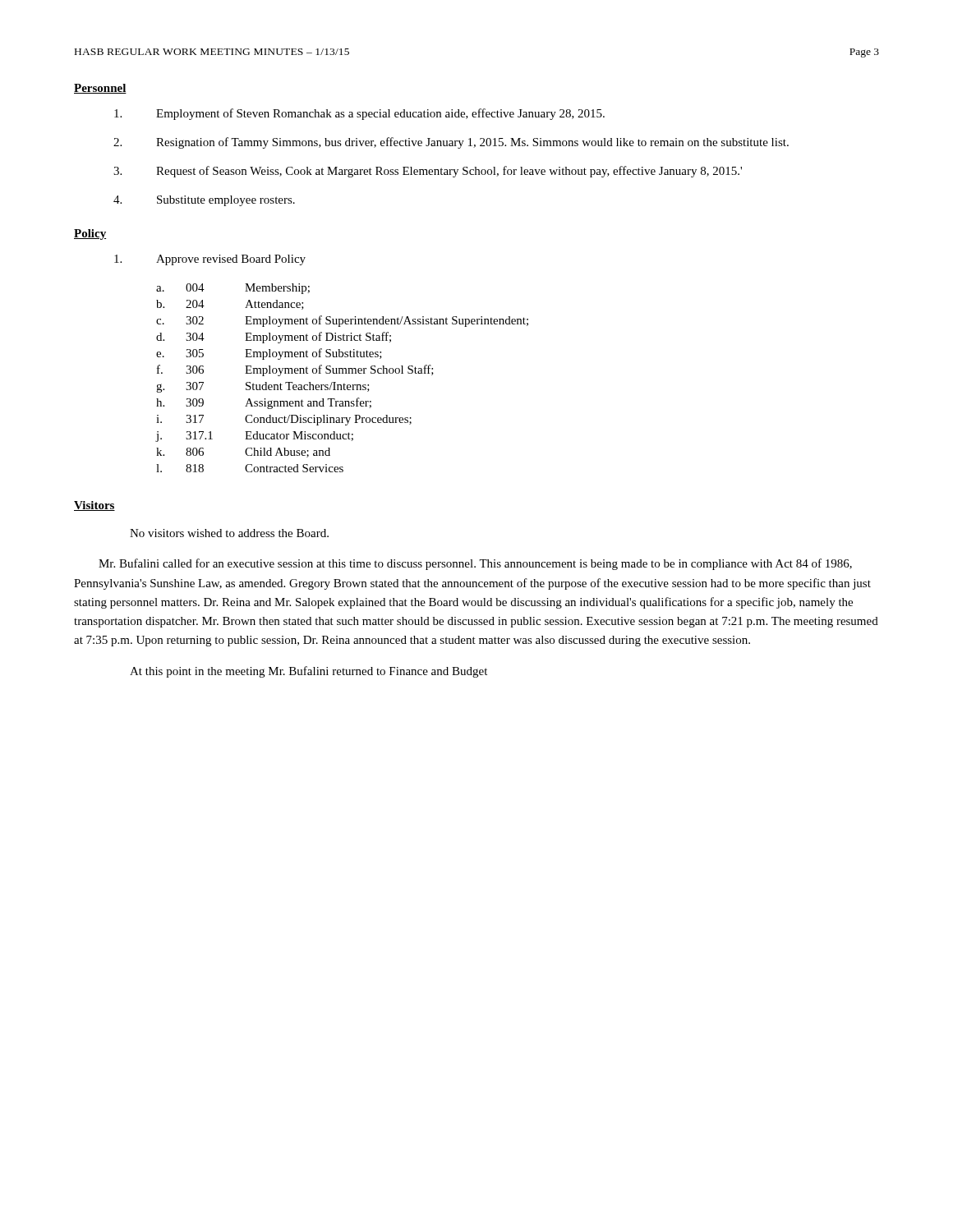The height and width of the screenshot is (1232, 953).
Task: Click on the text block with the text "At this point in the meeting"
Action: [309, 671]
